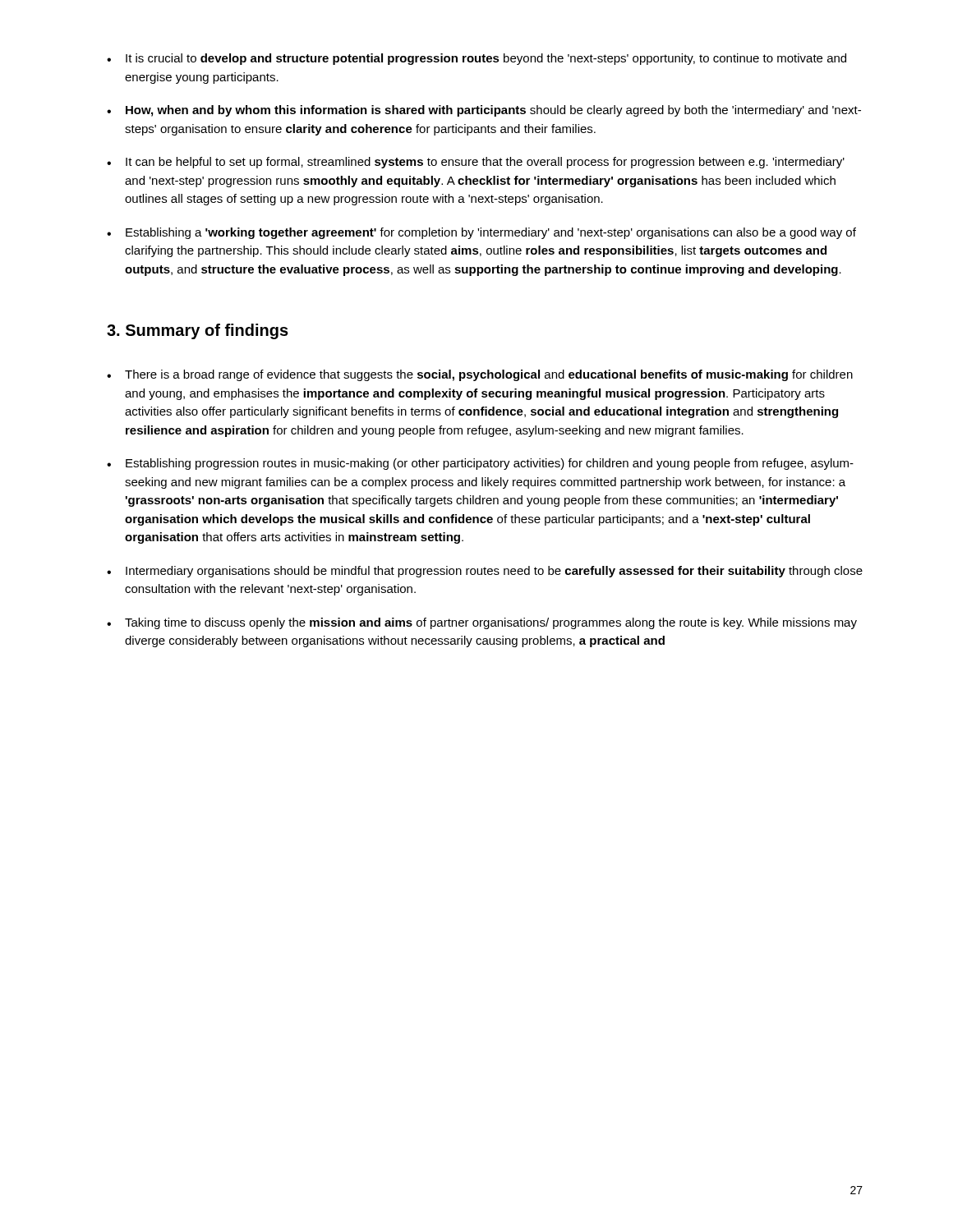
Task: Find the list item that says "• It can be helpful to set up"
Action: [485, 180]
